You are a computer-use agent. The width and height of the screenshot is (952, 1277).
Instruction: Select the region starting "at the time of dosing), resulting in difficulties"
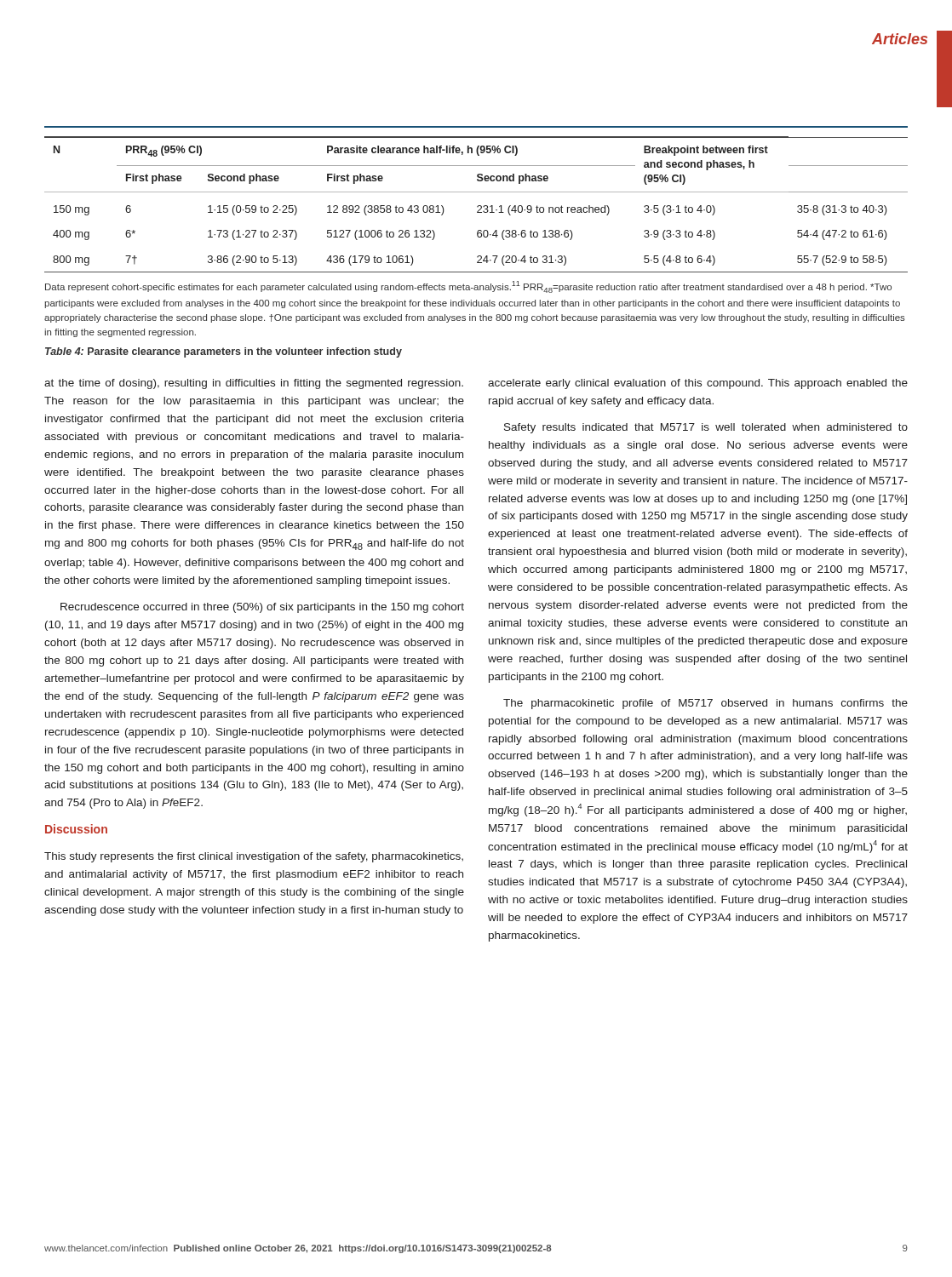[254, 647]
